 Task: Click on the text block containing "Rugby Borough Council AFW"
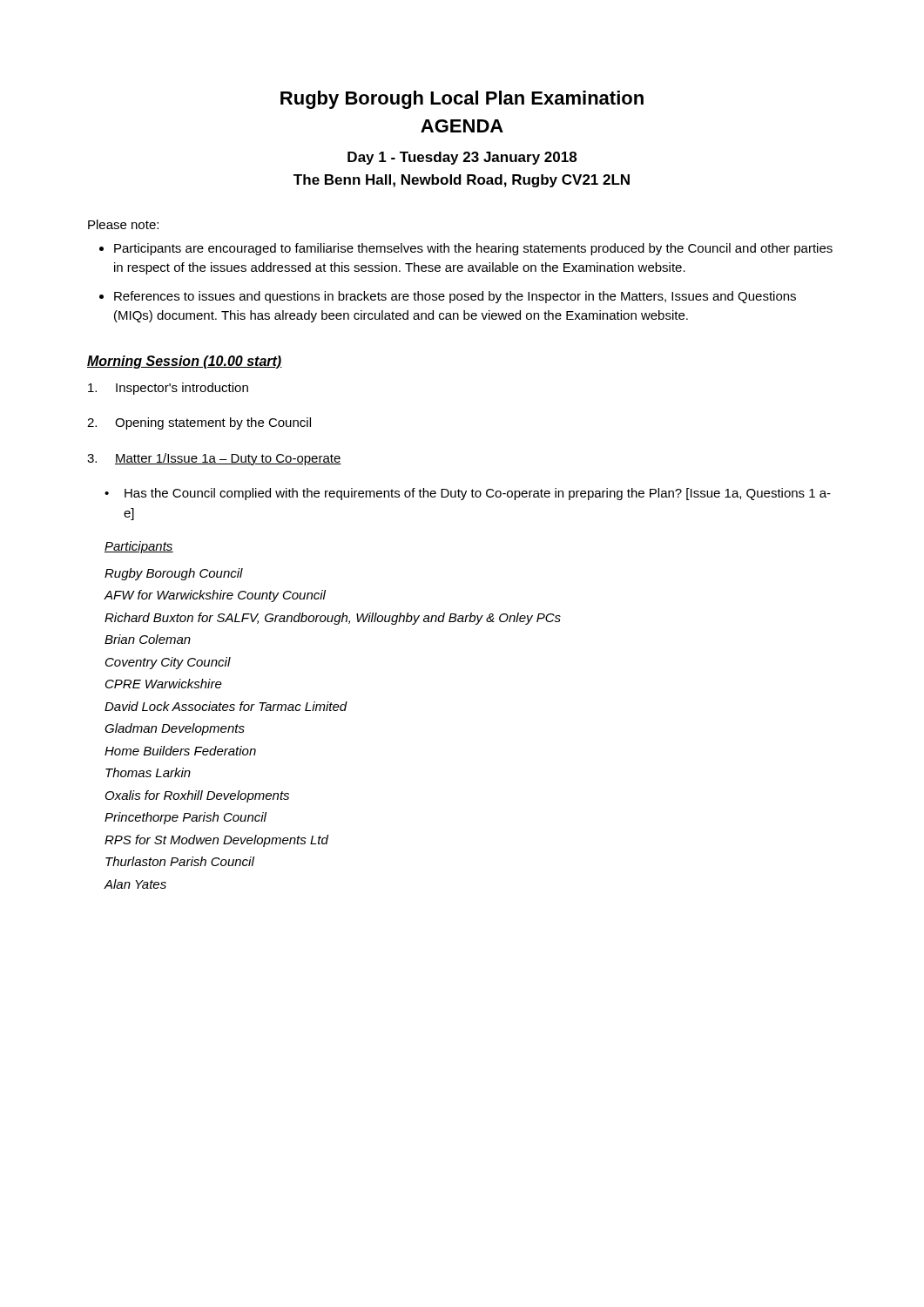(174, 574)
